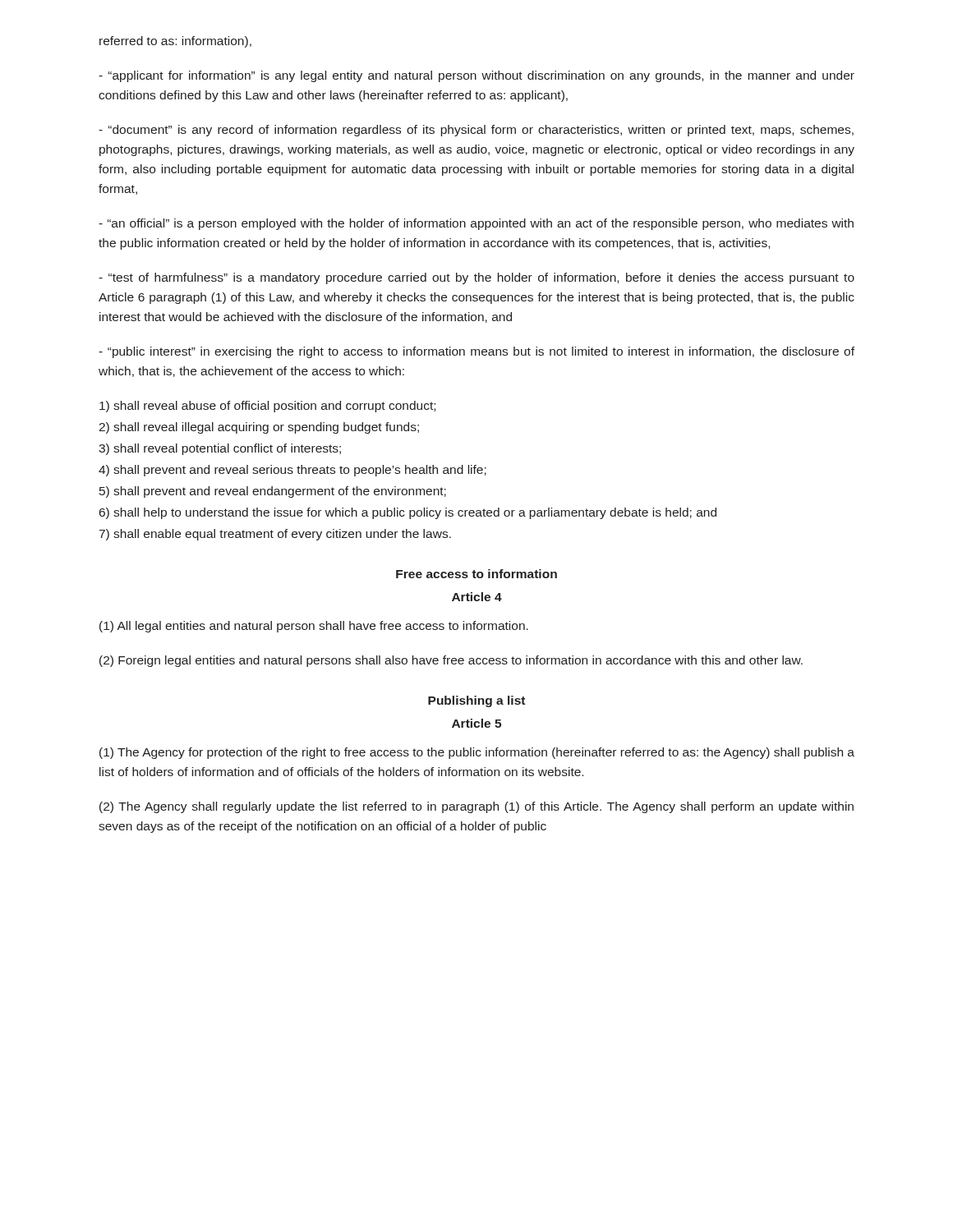
Task: Find the passage starting "Free access to information"
Action: [476, 574]
